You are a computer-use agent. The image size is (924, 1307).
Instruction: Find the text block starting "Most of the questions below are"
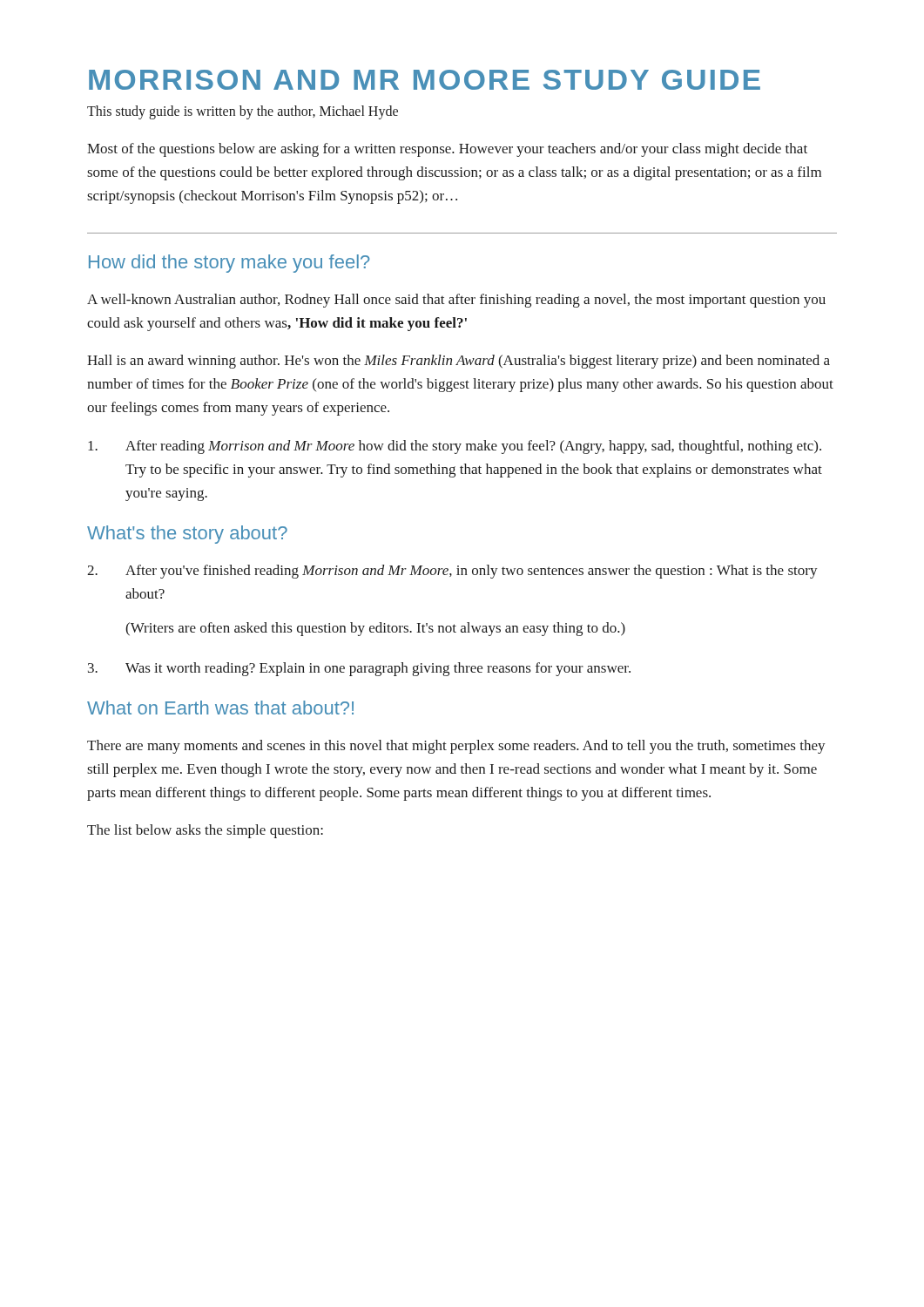[454, 172]
